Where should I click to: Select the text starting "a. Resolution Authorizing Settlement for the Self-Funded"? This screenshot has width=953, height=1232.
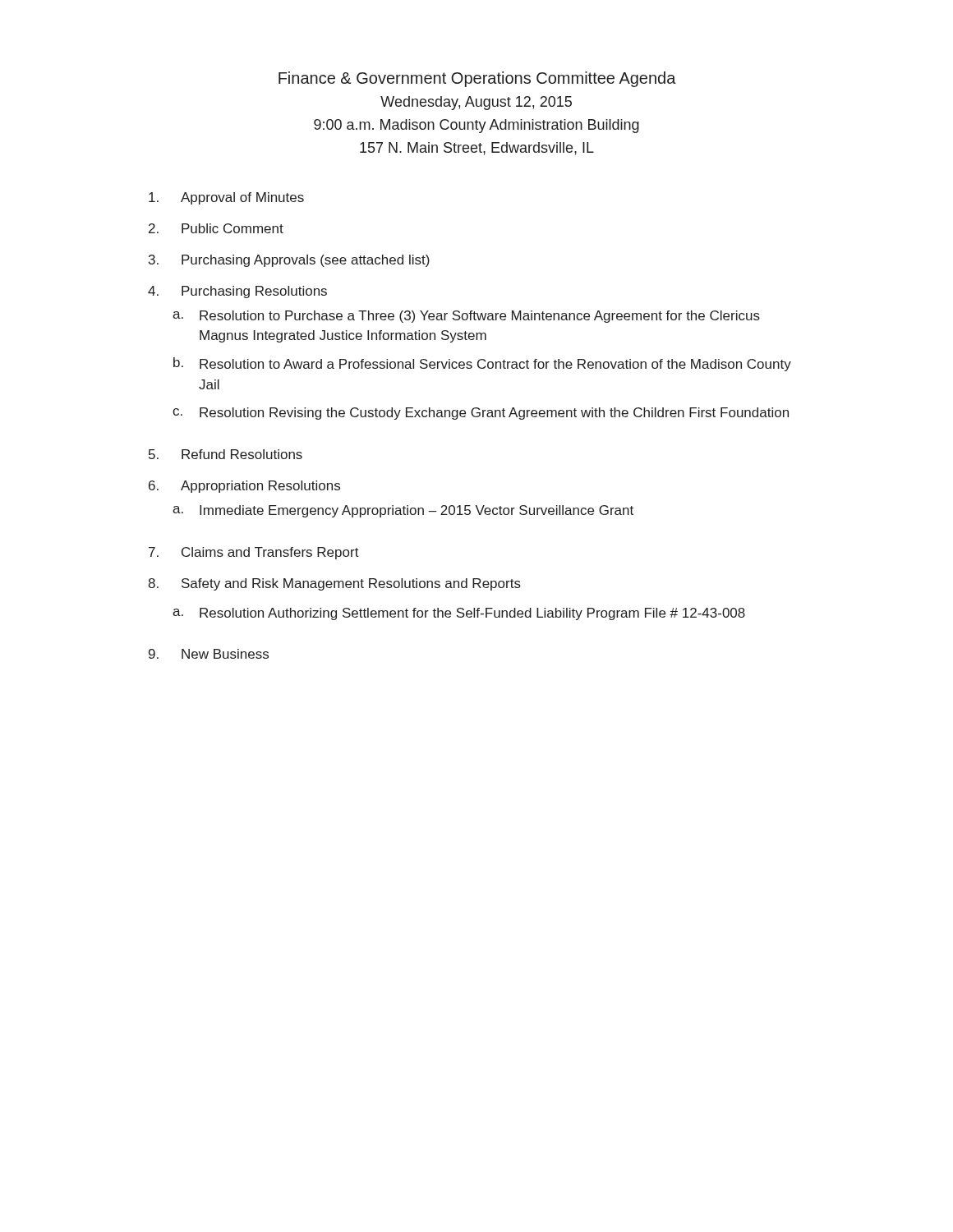coord(459,613)
